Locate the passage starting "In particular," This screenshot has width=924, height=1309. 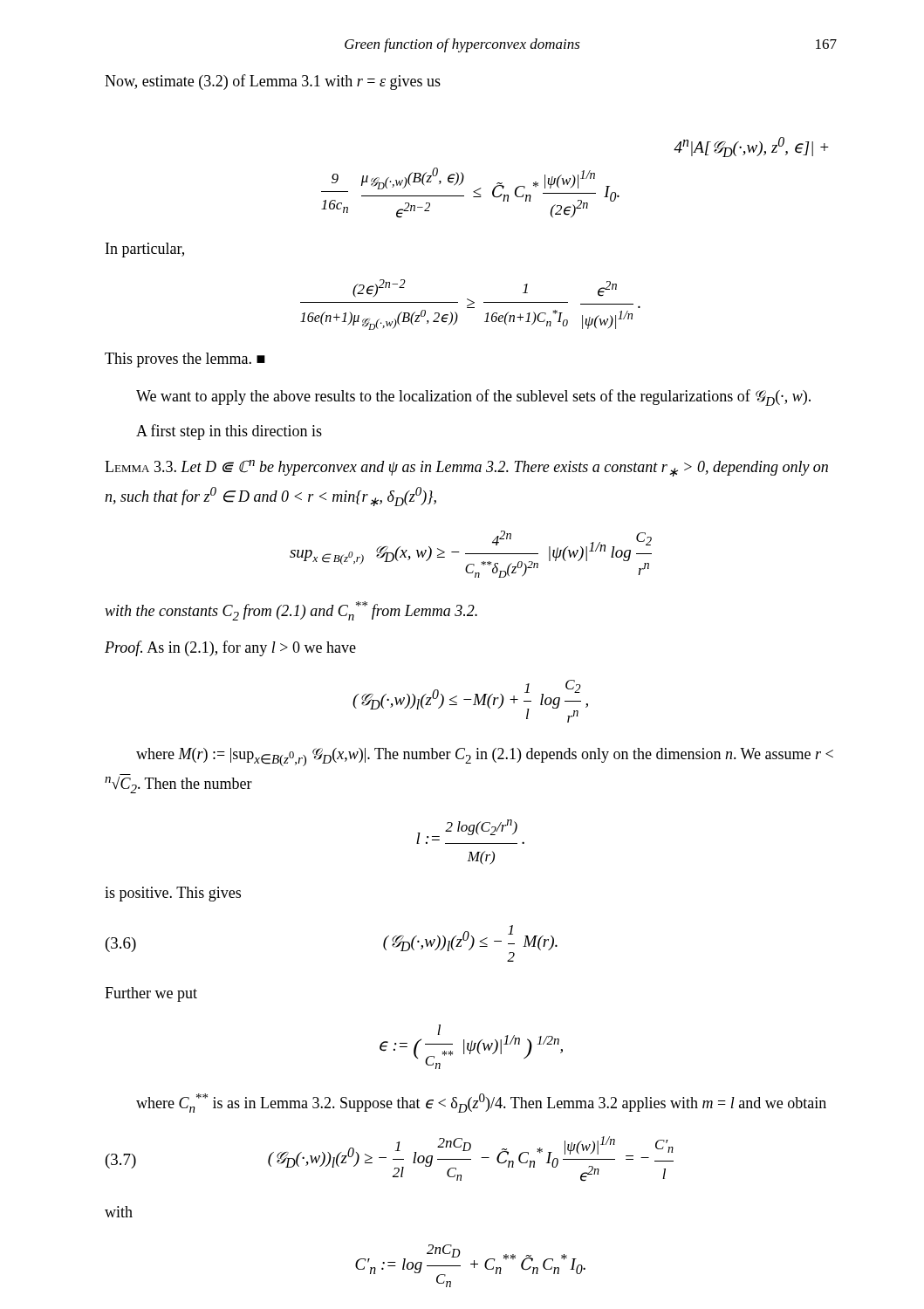tap(145, 249)
